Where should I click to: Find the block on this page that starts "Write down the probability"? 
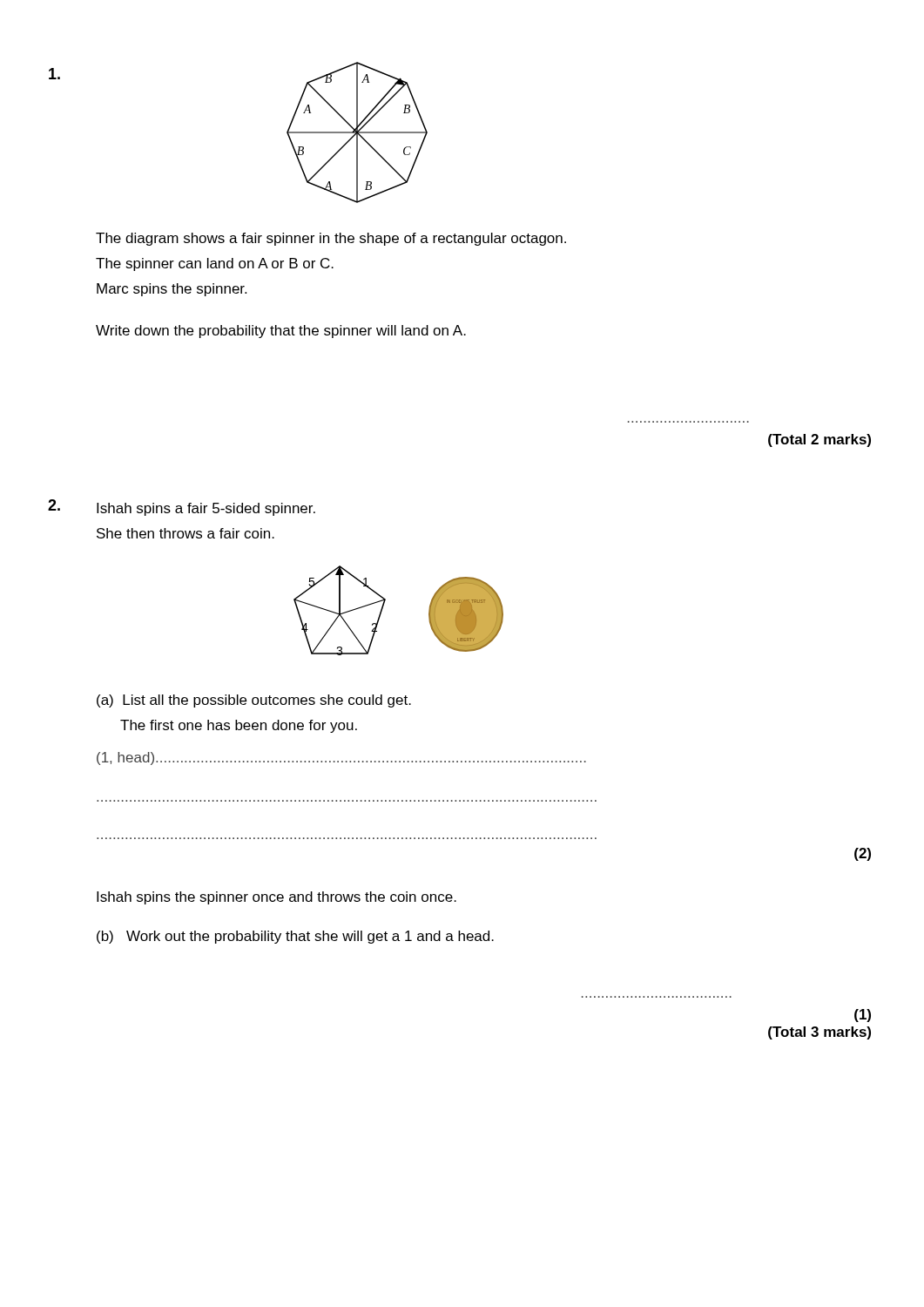pyautogui.click(x=281, y=331)
